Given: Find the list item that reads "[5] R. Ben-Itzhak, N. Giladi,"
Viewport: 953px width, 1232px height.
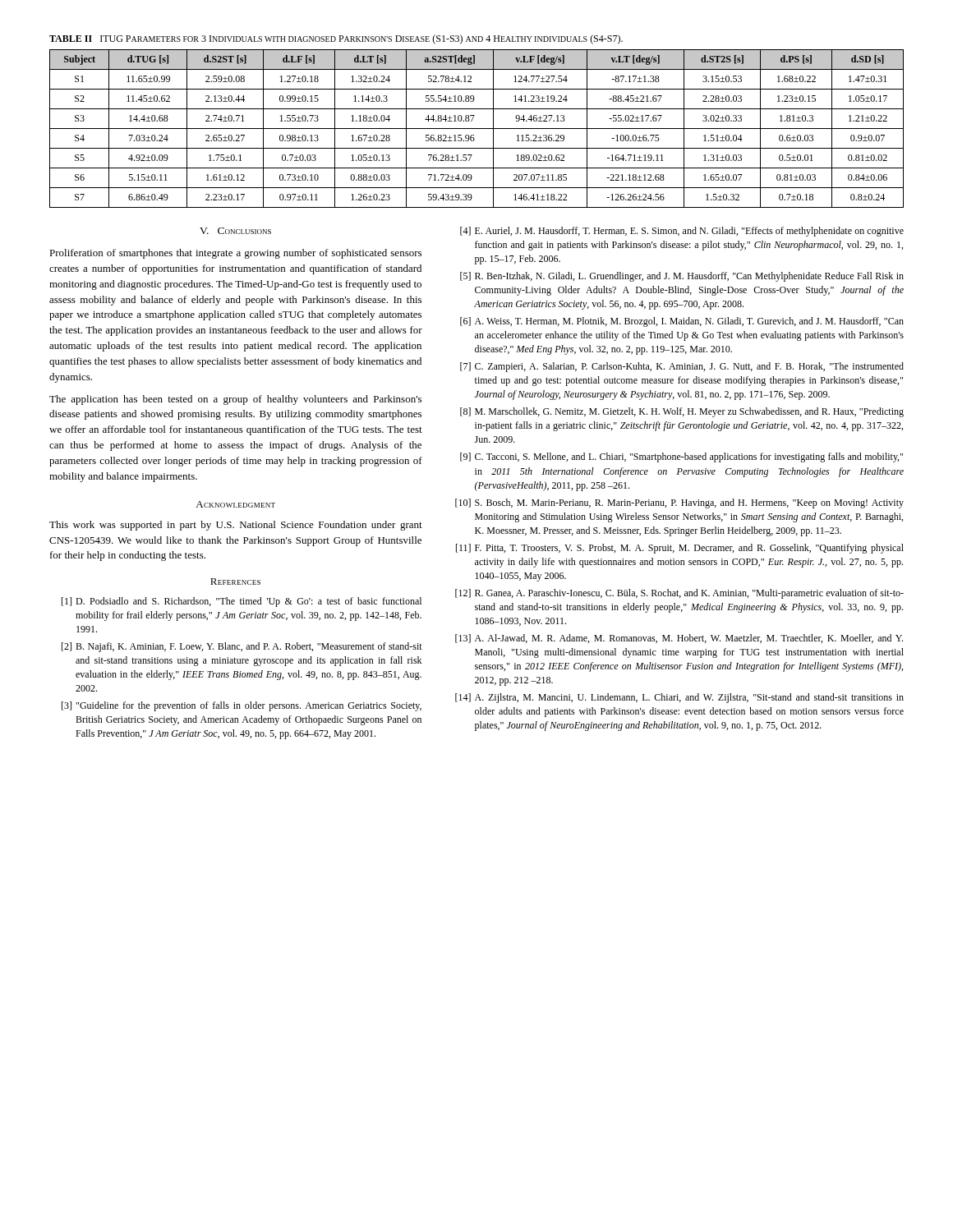Looking at the screenshot, I should (x=676, y=290).
